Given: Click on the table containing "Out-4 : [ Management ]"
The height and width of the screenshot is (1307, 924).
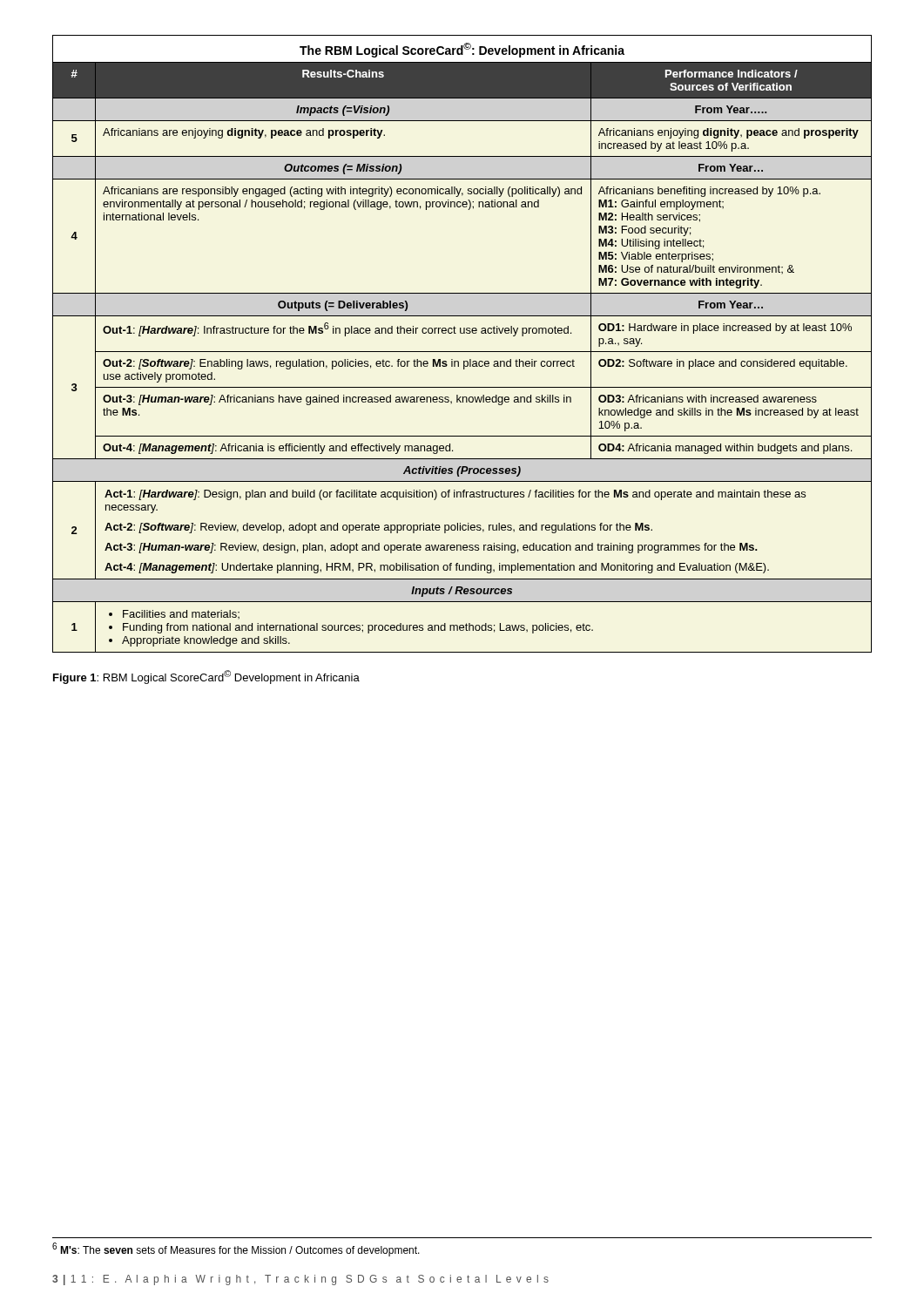Looking at the screenshot, I should point(462,344).
